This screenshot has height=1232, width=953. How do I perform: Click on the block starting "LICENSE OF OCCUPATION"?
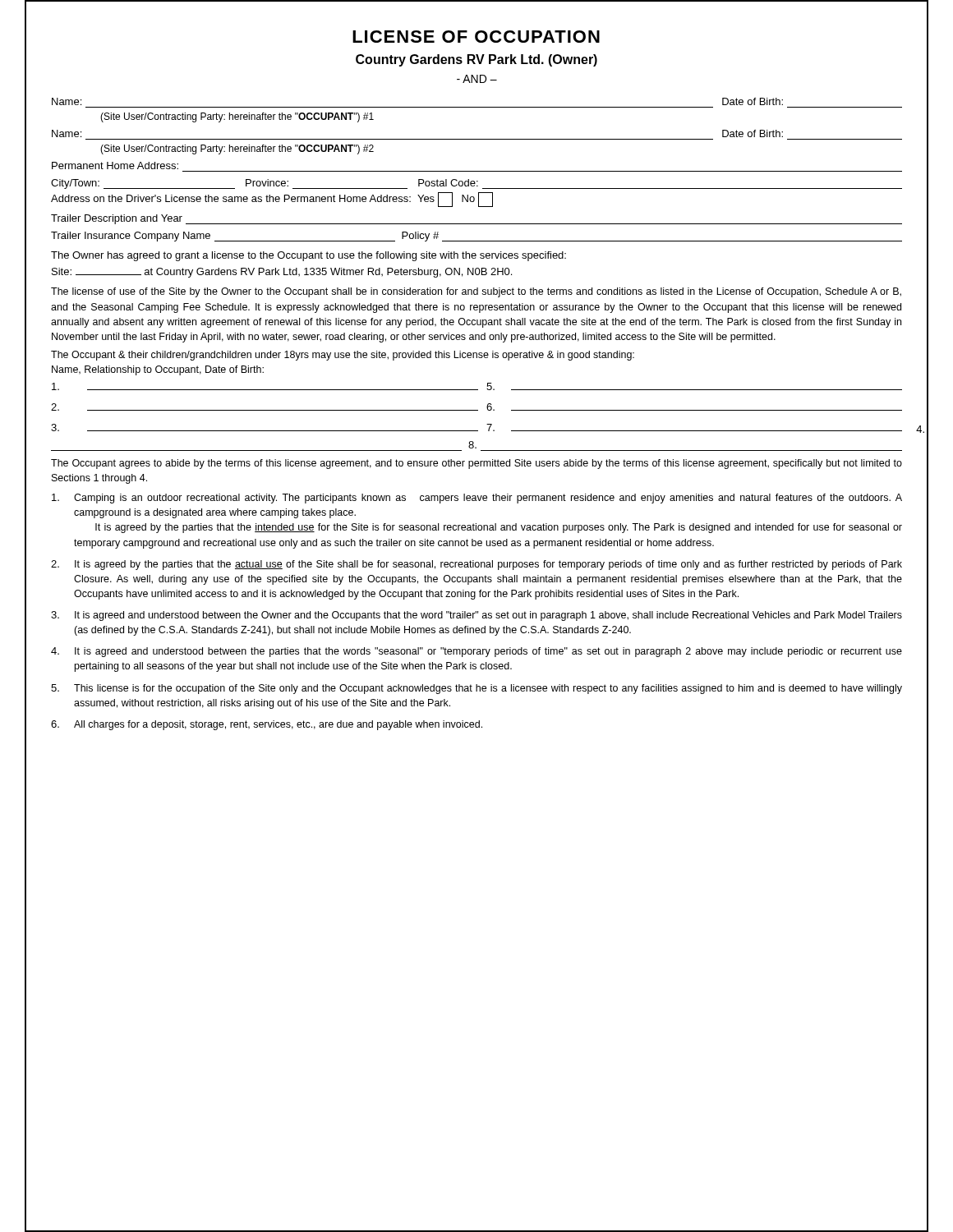point(476,37)
